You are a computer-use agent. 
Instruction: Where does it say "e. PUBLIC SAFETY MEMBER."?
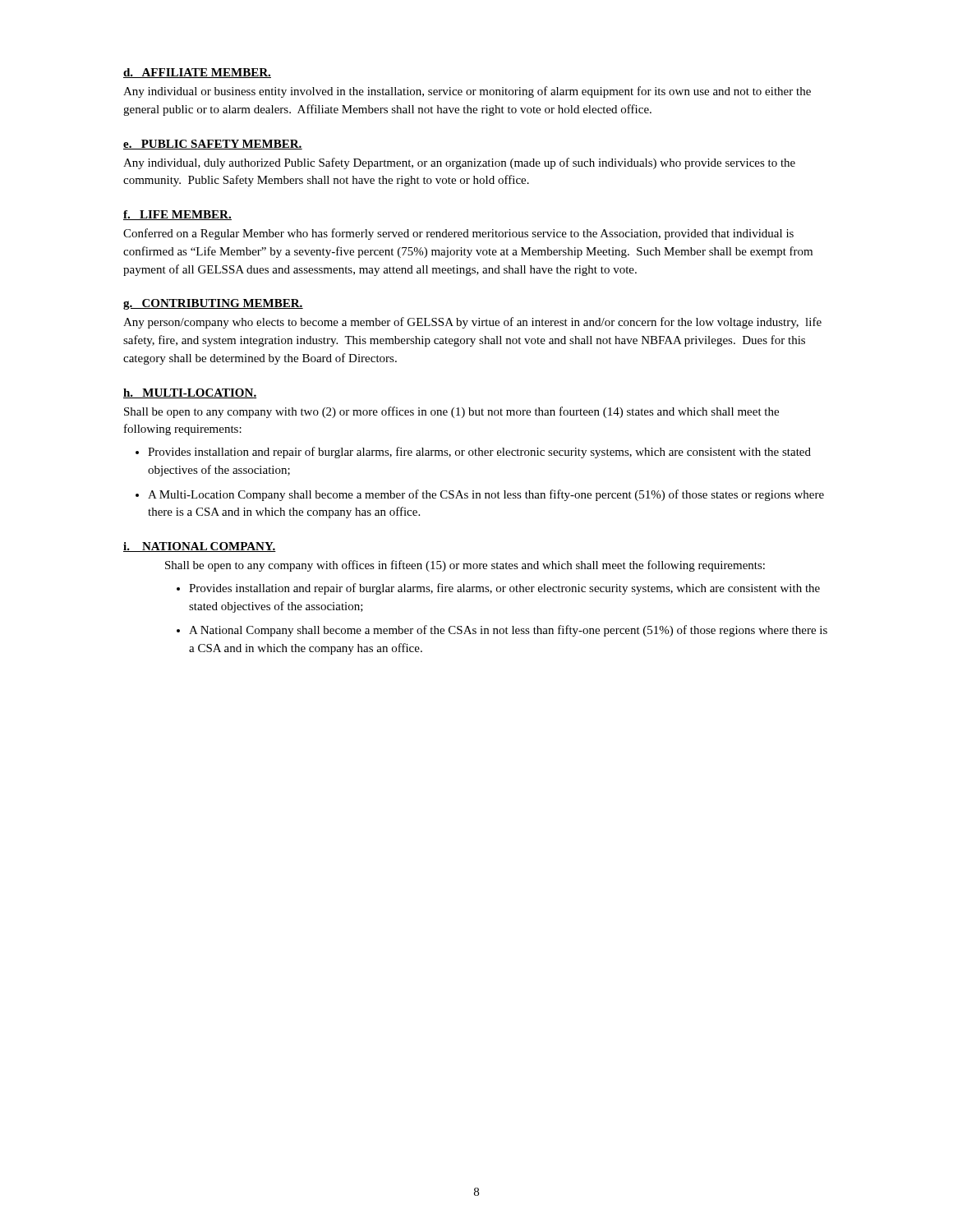(213, 143)
